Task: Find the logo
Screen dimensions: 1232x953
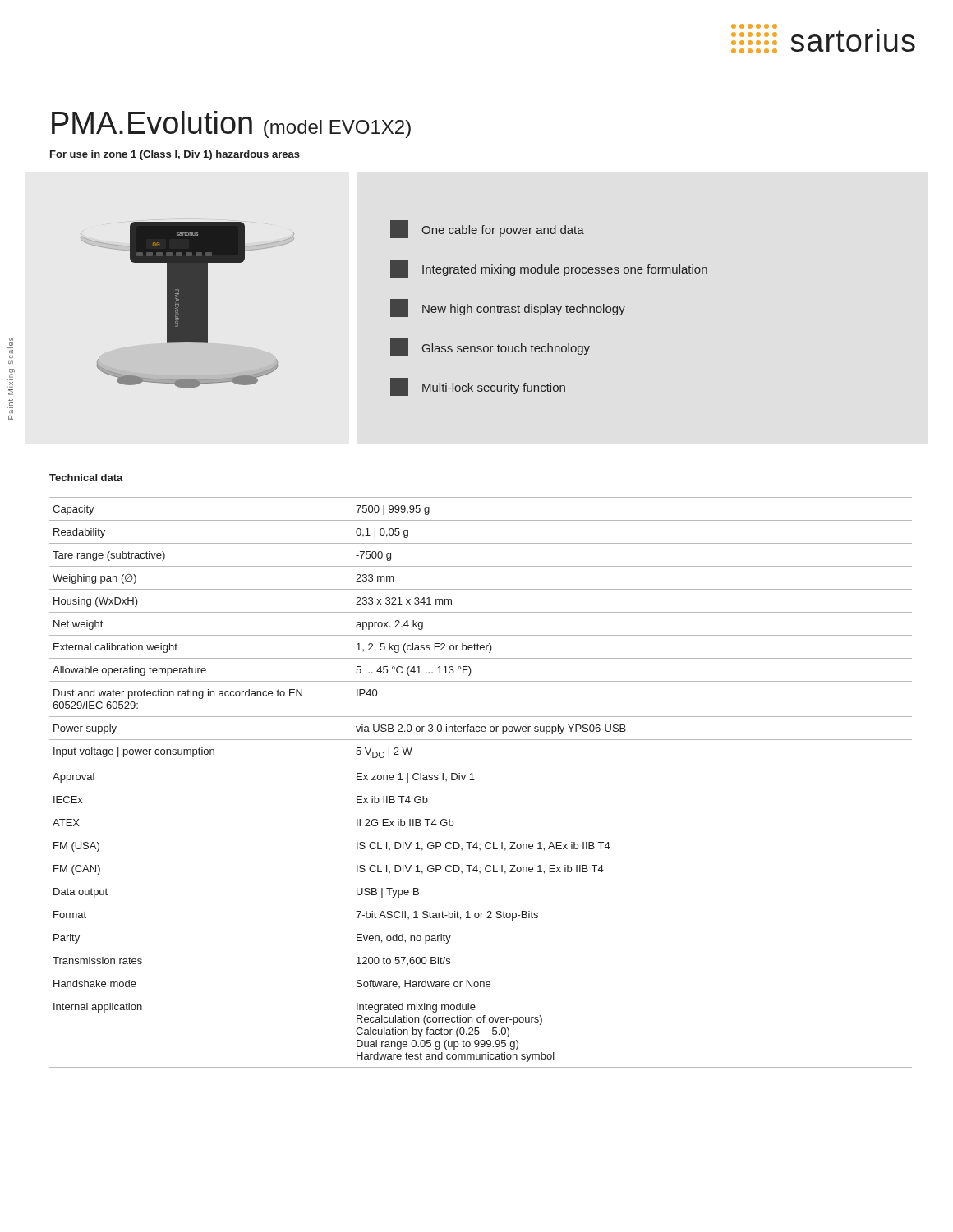Action: pos(824,41)
